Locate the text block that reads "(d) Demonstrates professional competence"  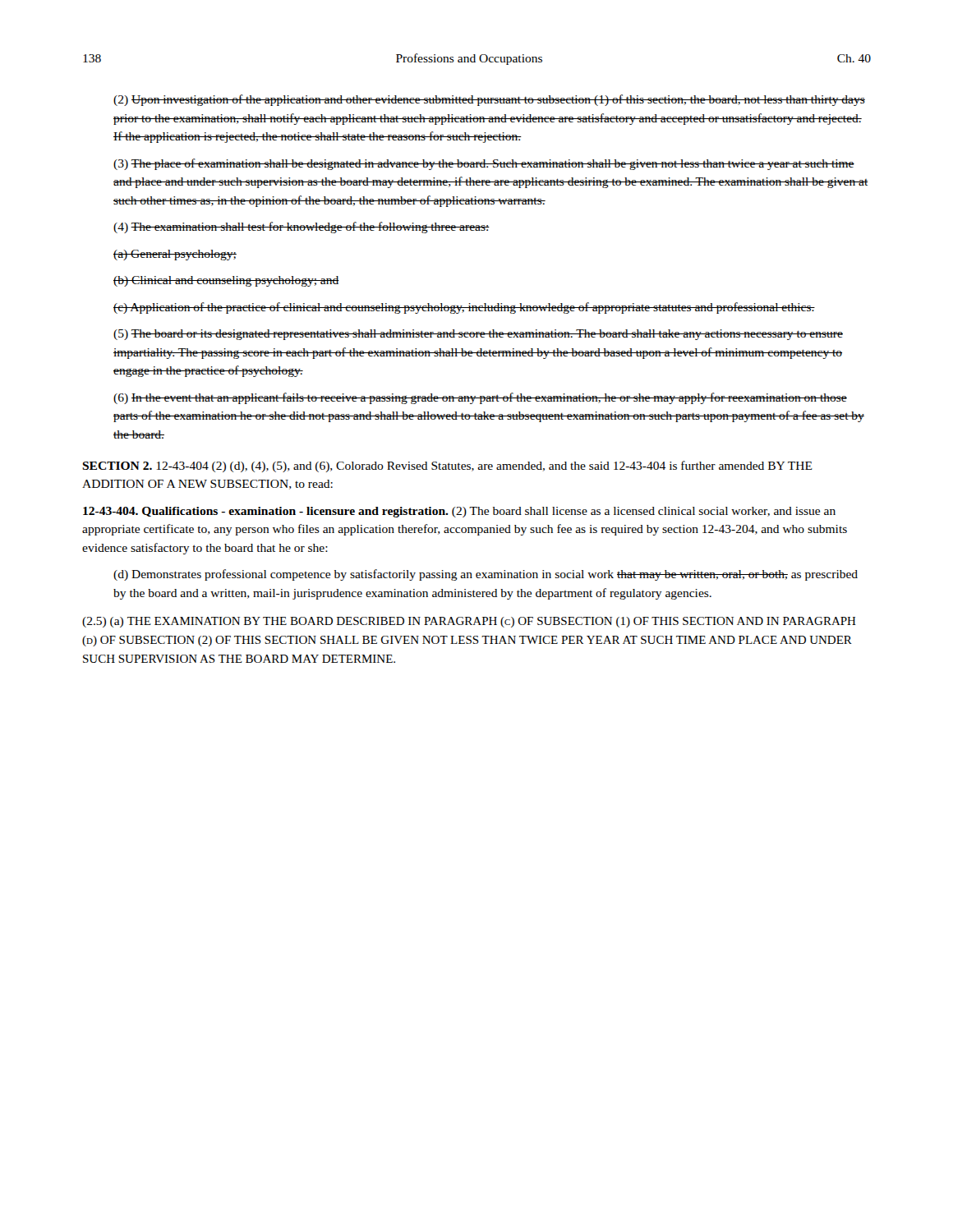[492, 584]
